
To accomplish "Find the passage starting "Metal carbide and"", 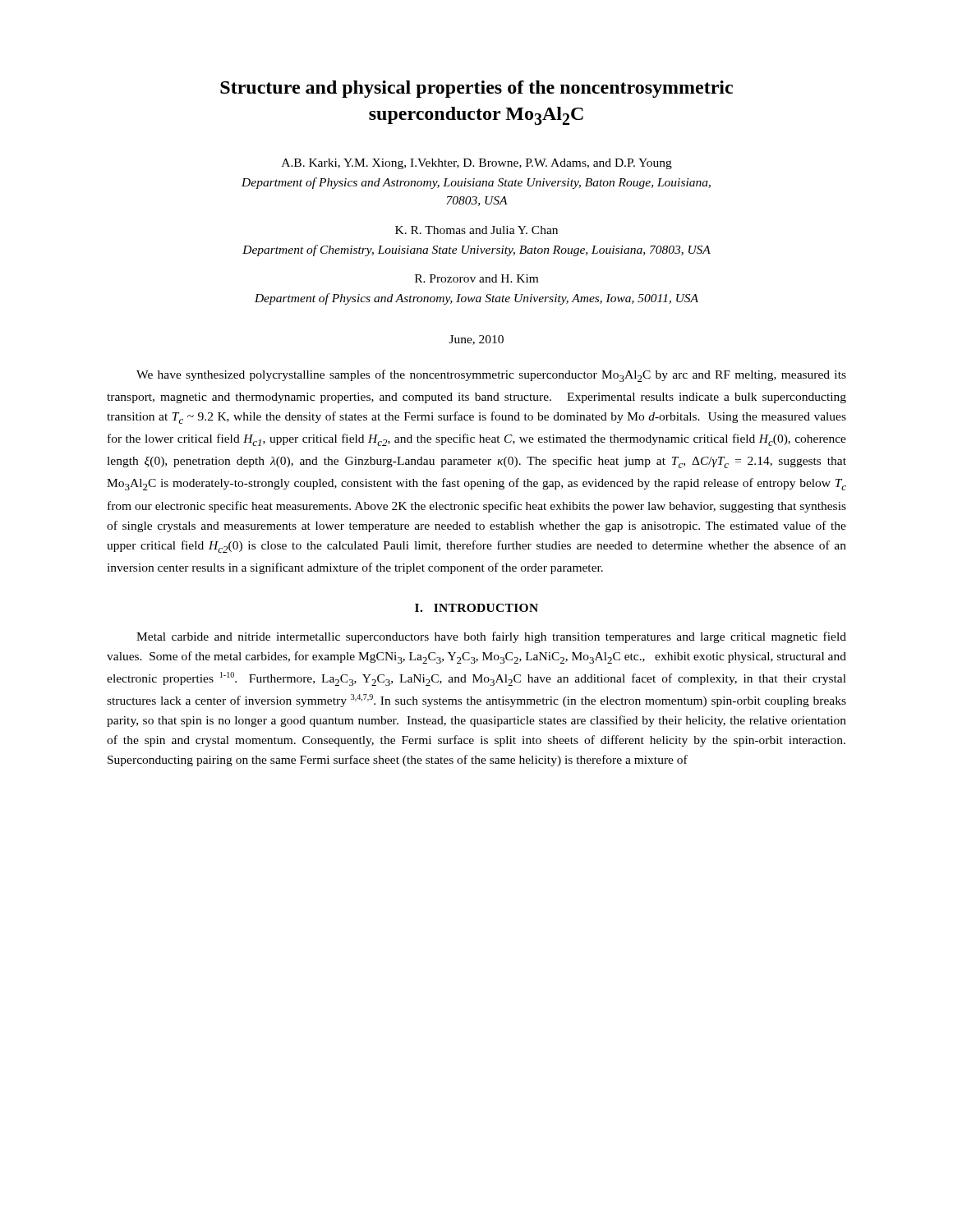I will [476, 698].
